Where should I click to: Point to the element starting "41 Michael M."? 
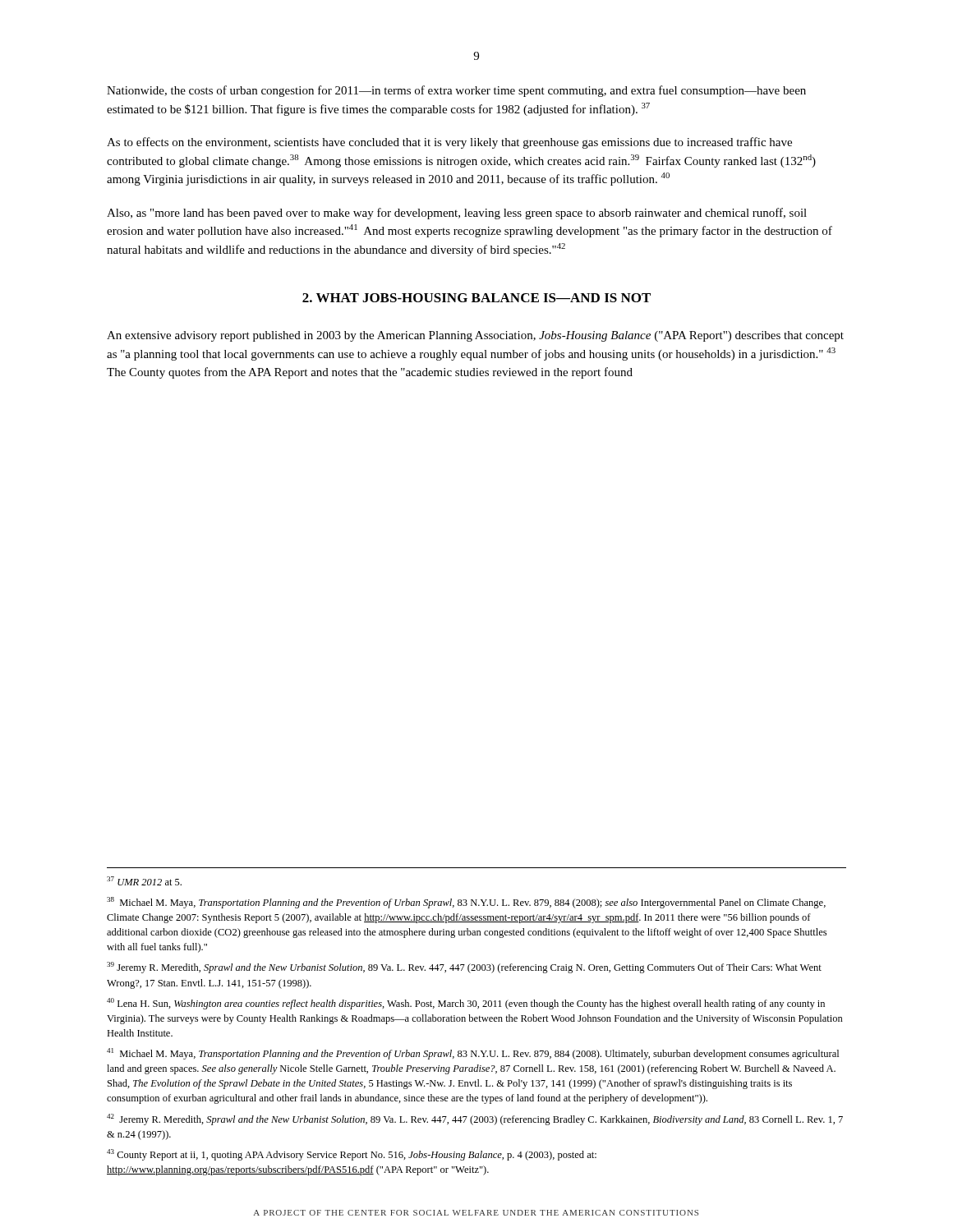click(473, 1075)
